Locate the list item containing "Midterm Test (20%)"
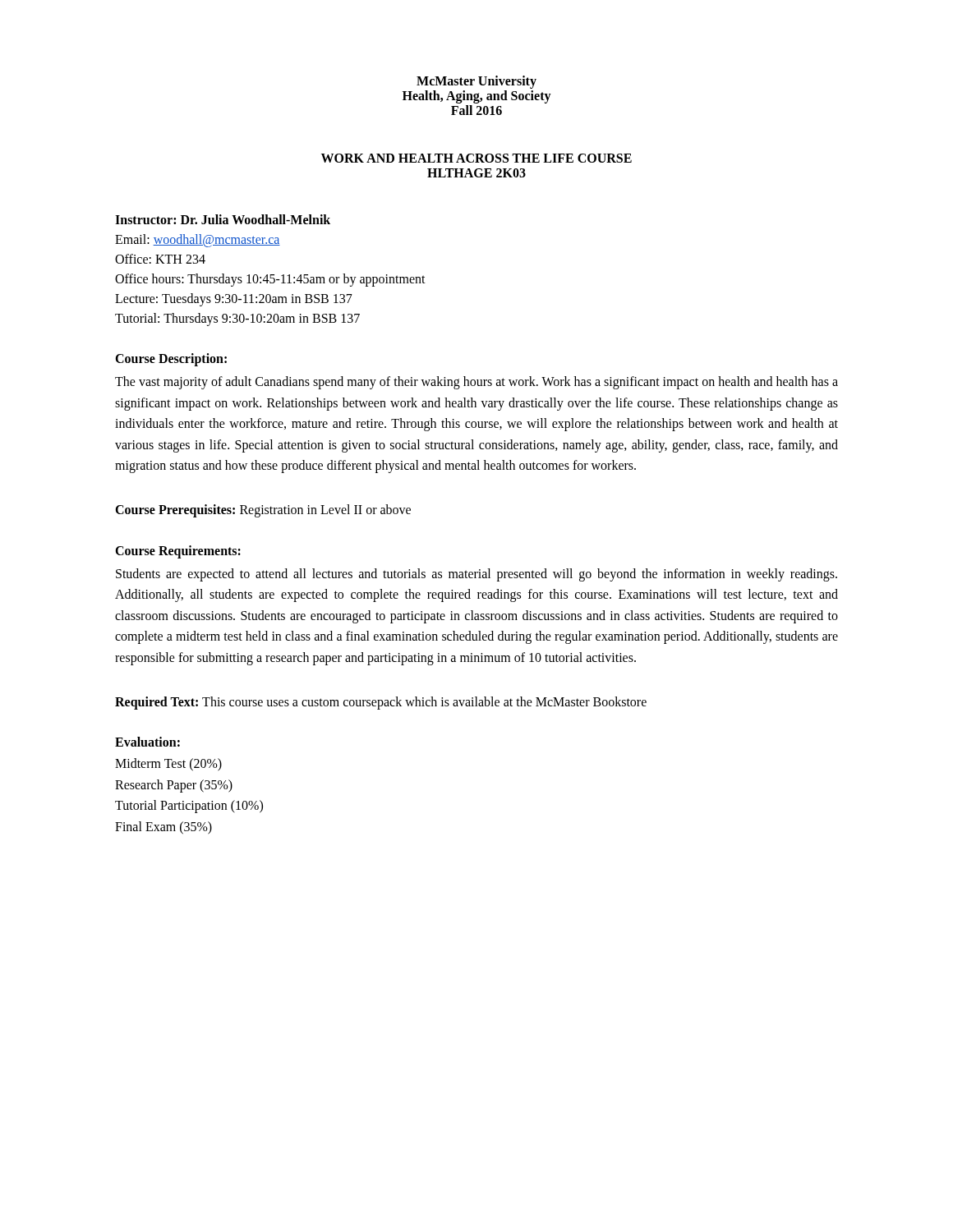Viewport: 953px width, 1232px height. click(x=168, y=764)
